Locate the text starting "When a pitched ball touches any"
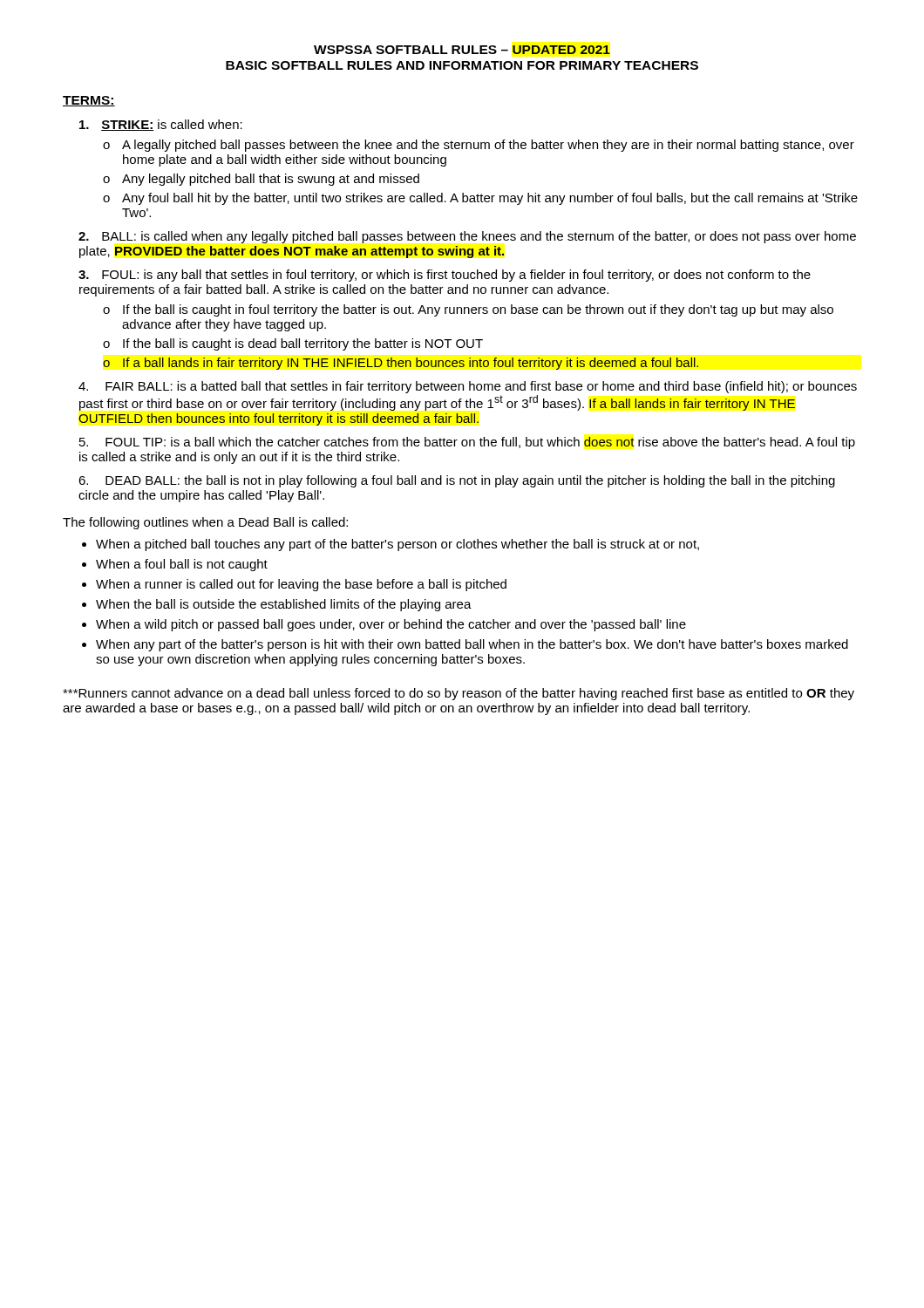 (398, 544)
